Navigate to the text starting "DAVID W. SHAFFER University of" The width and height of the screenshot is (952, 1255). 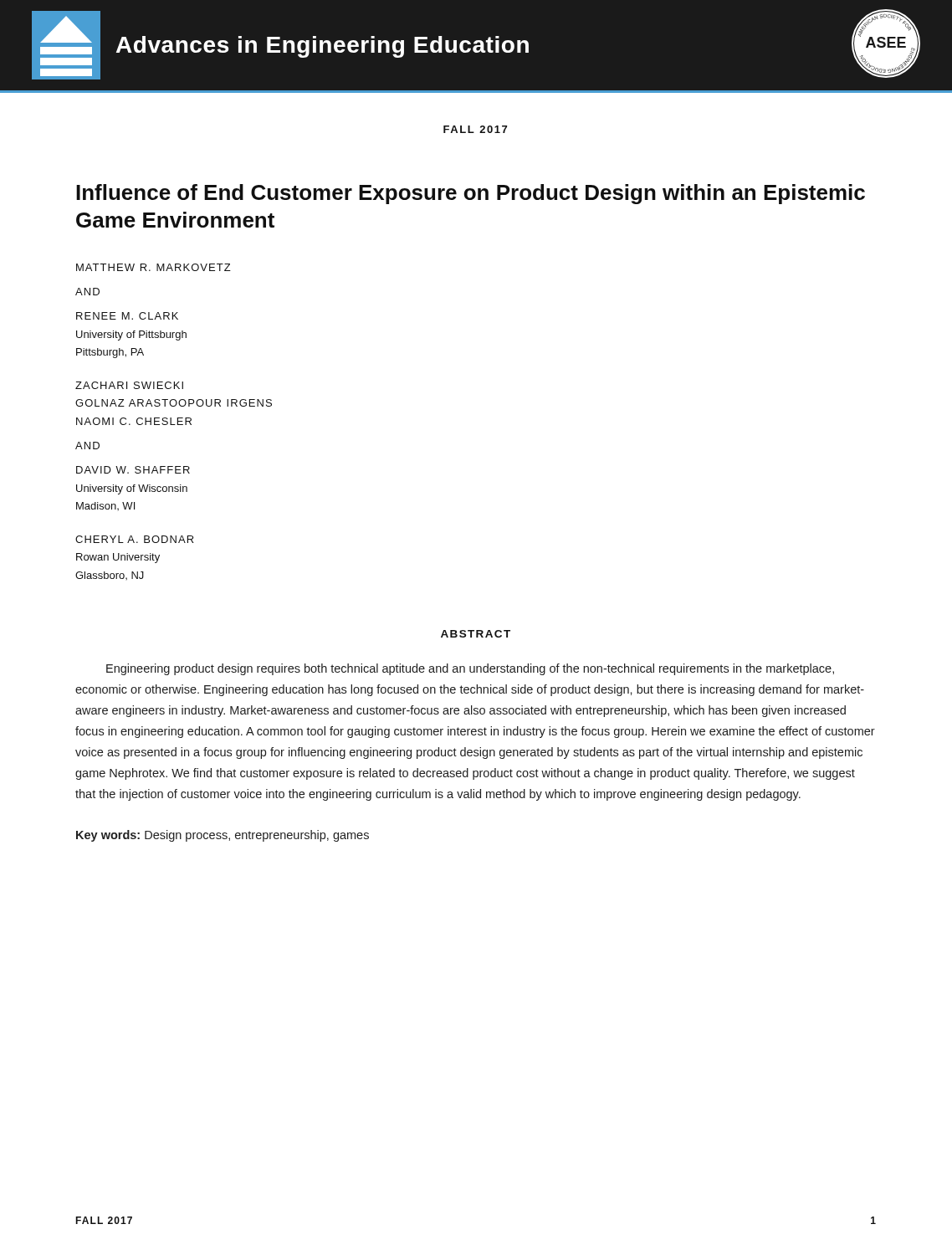pos(133,488)
